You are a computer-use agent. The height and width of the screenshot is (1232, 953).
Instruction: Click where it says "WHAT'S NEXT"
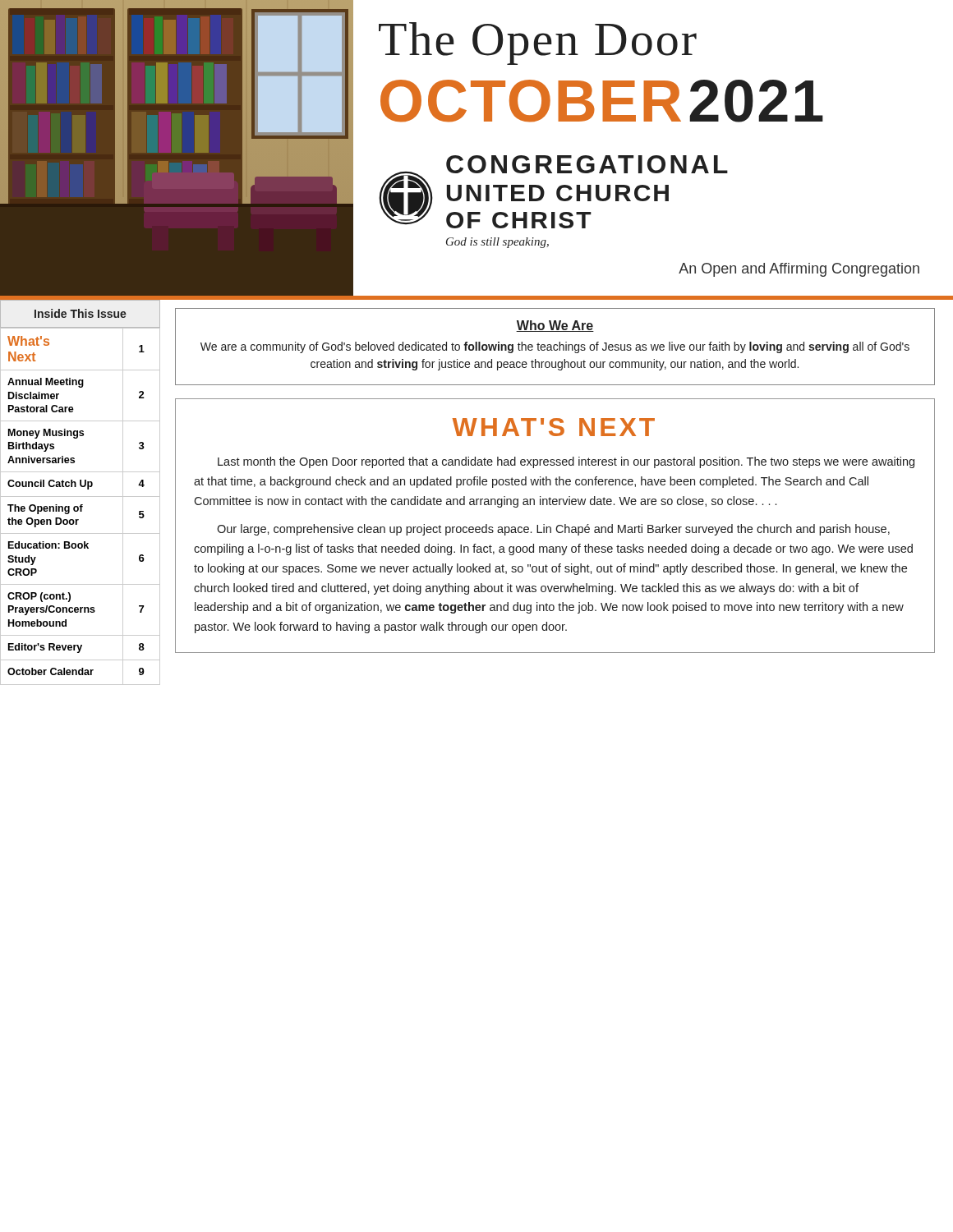(555, 427)
